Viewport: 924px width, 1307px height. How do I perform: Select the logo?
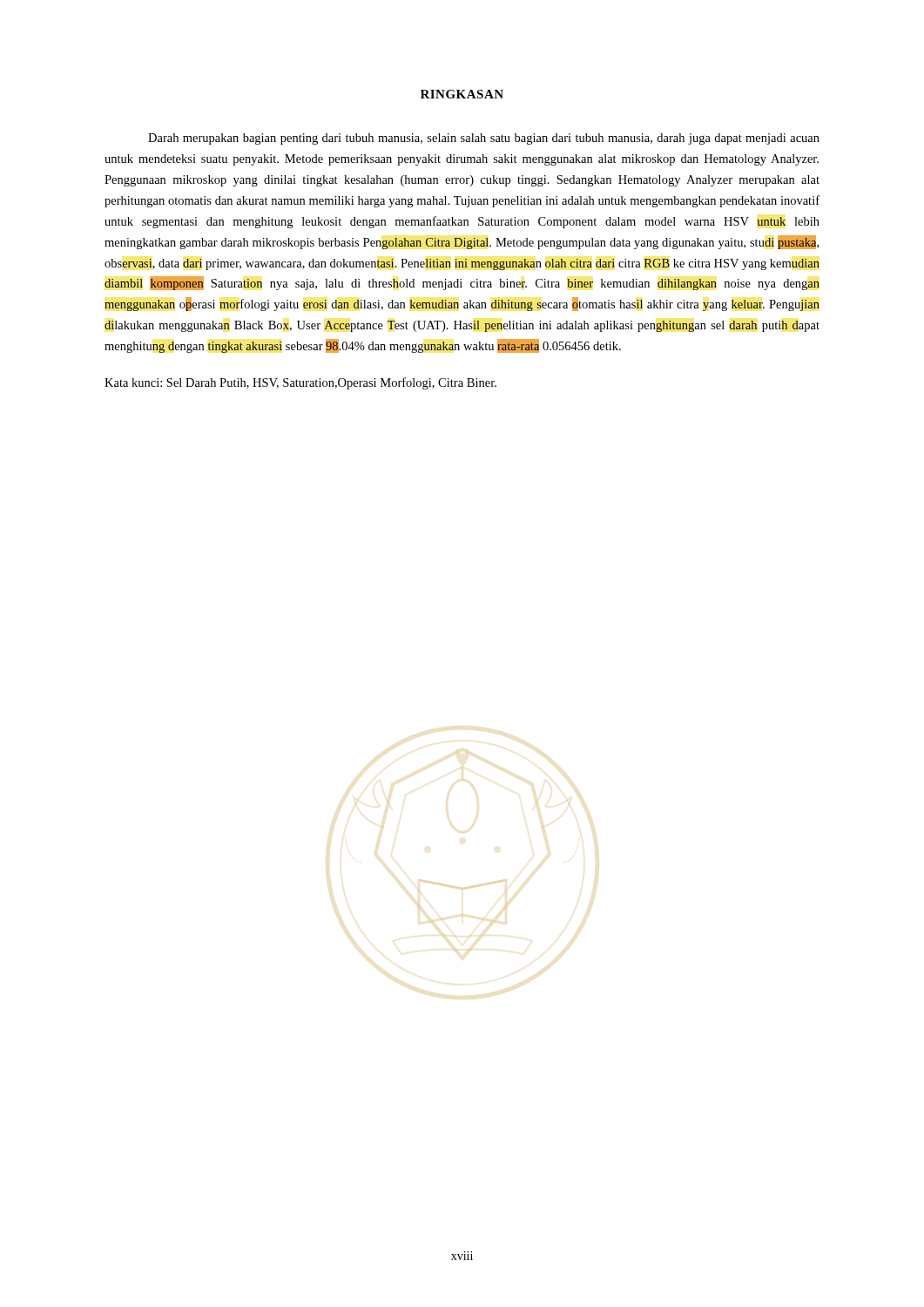462,863
